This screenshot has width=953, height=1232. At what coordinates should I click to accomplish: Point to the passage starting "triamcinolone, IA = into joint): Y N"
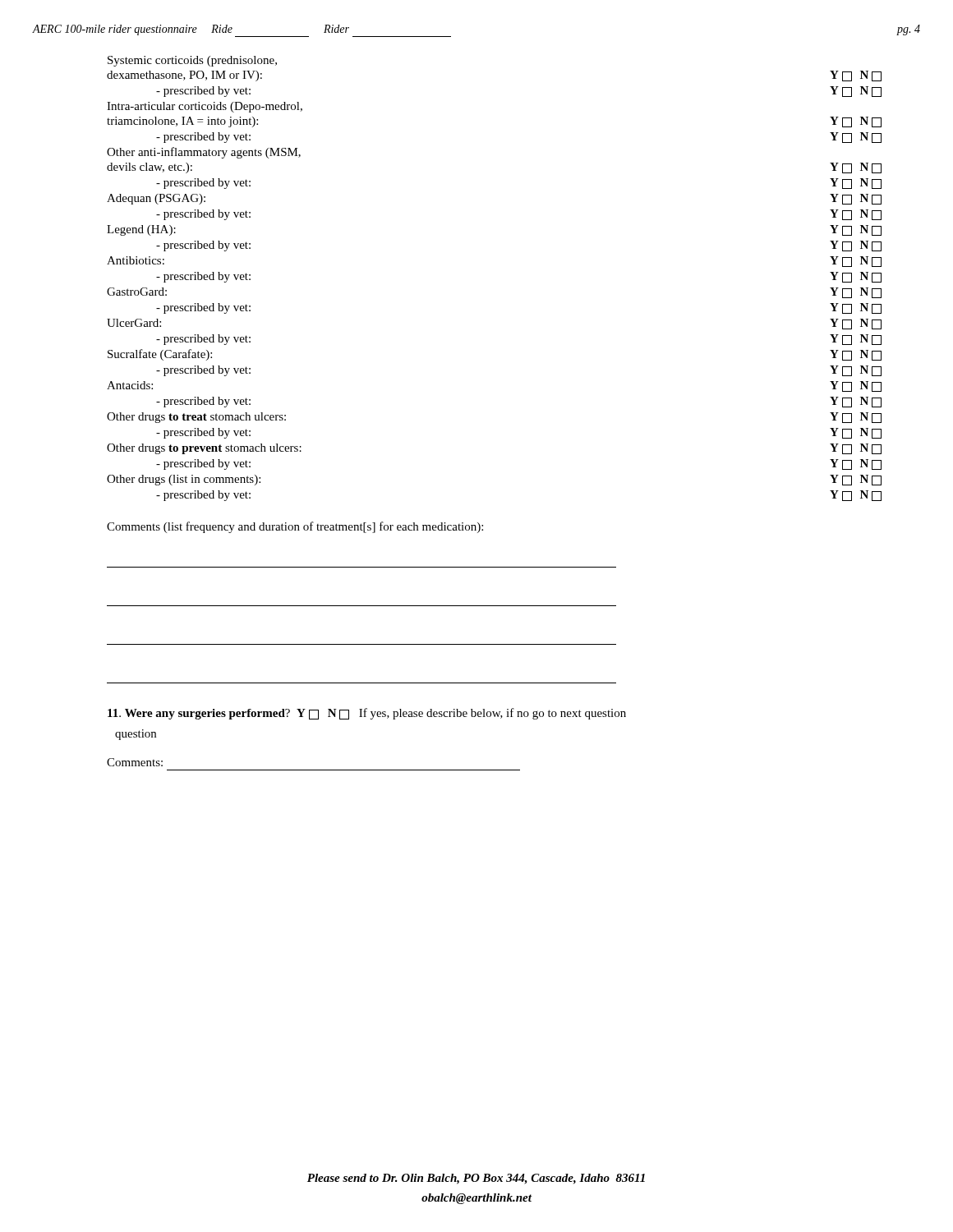pos(183,122)
